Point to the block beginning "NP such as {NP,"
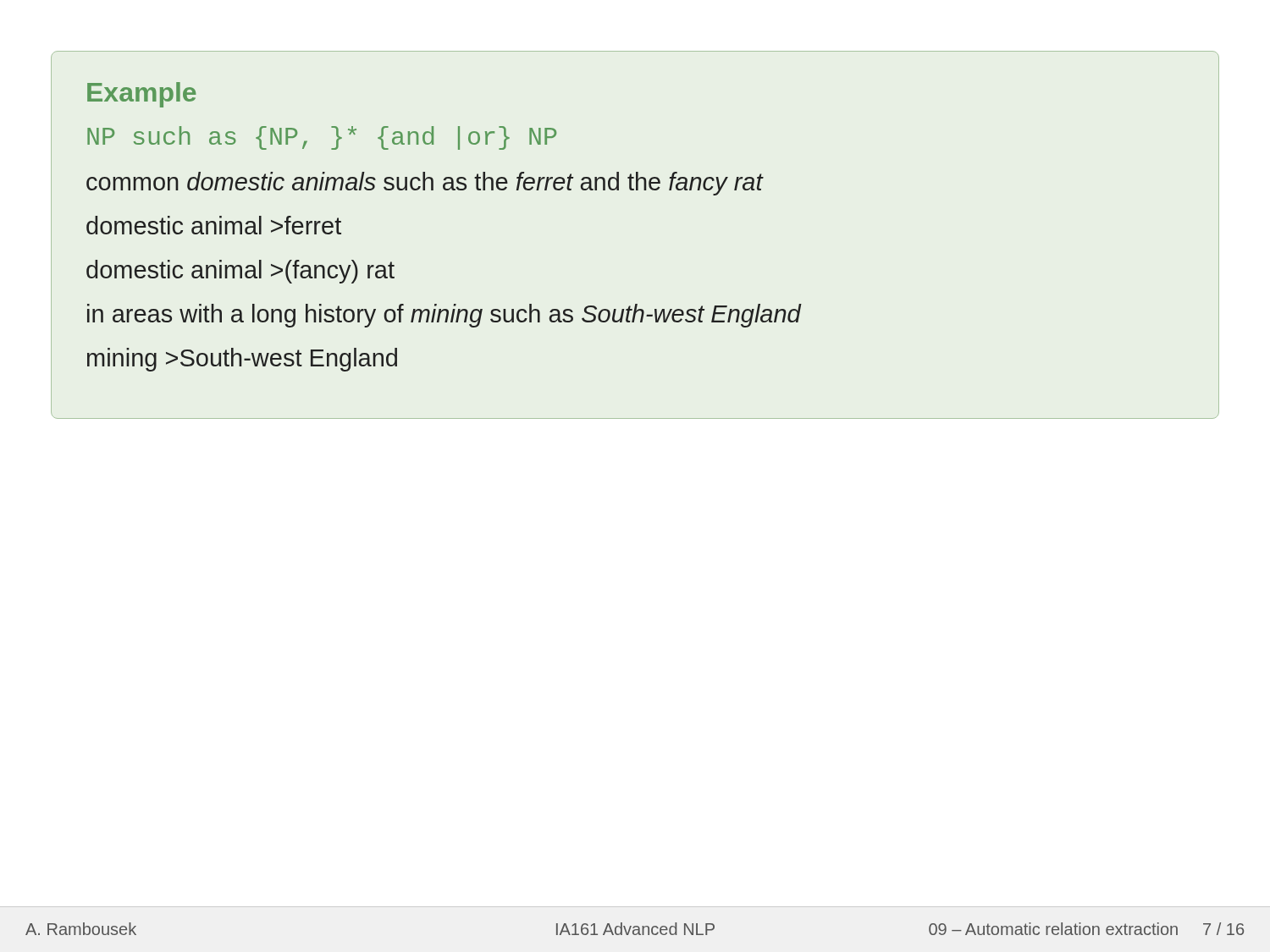Image resolution: width=1270 pixels, height=952 pixels. click(322, 138)
